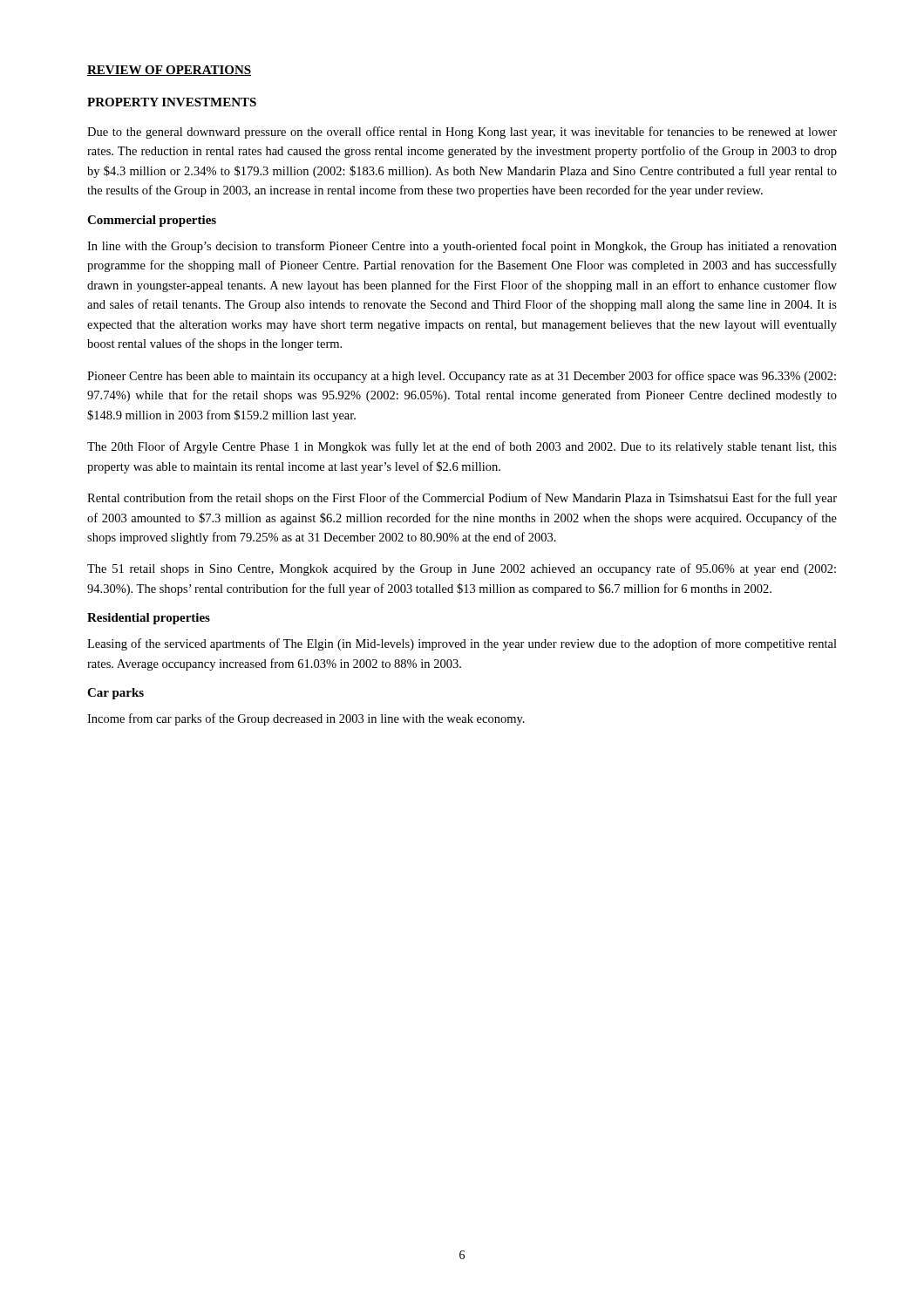This screenshot has height=1308, width=924.
Task: Select the element starting "Leasing of the serviced apartments"
Action: (462, 654)
